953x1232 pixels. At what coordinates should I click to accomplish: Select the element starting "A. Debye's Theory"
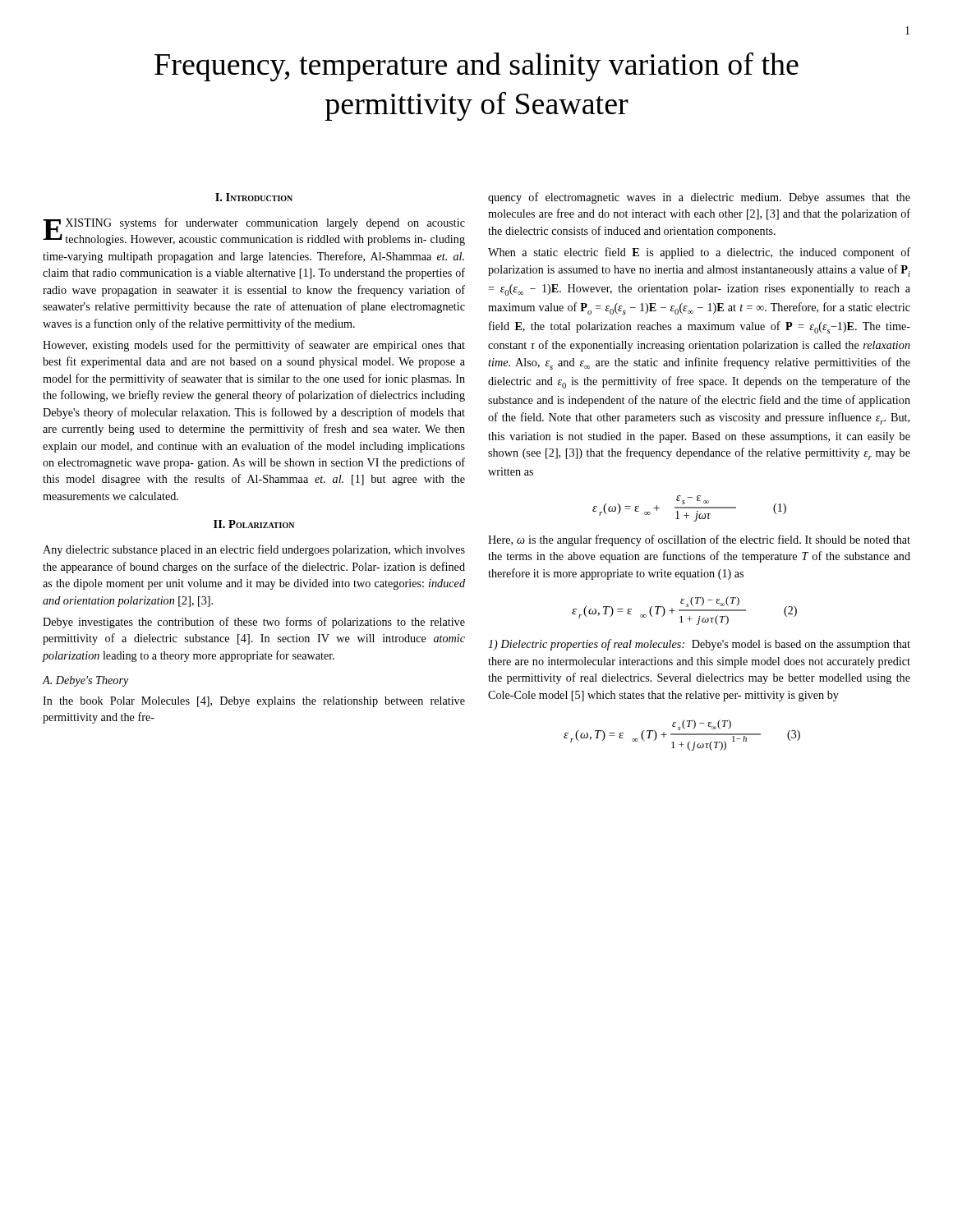pyautogui.click(x=86, y=680)
